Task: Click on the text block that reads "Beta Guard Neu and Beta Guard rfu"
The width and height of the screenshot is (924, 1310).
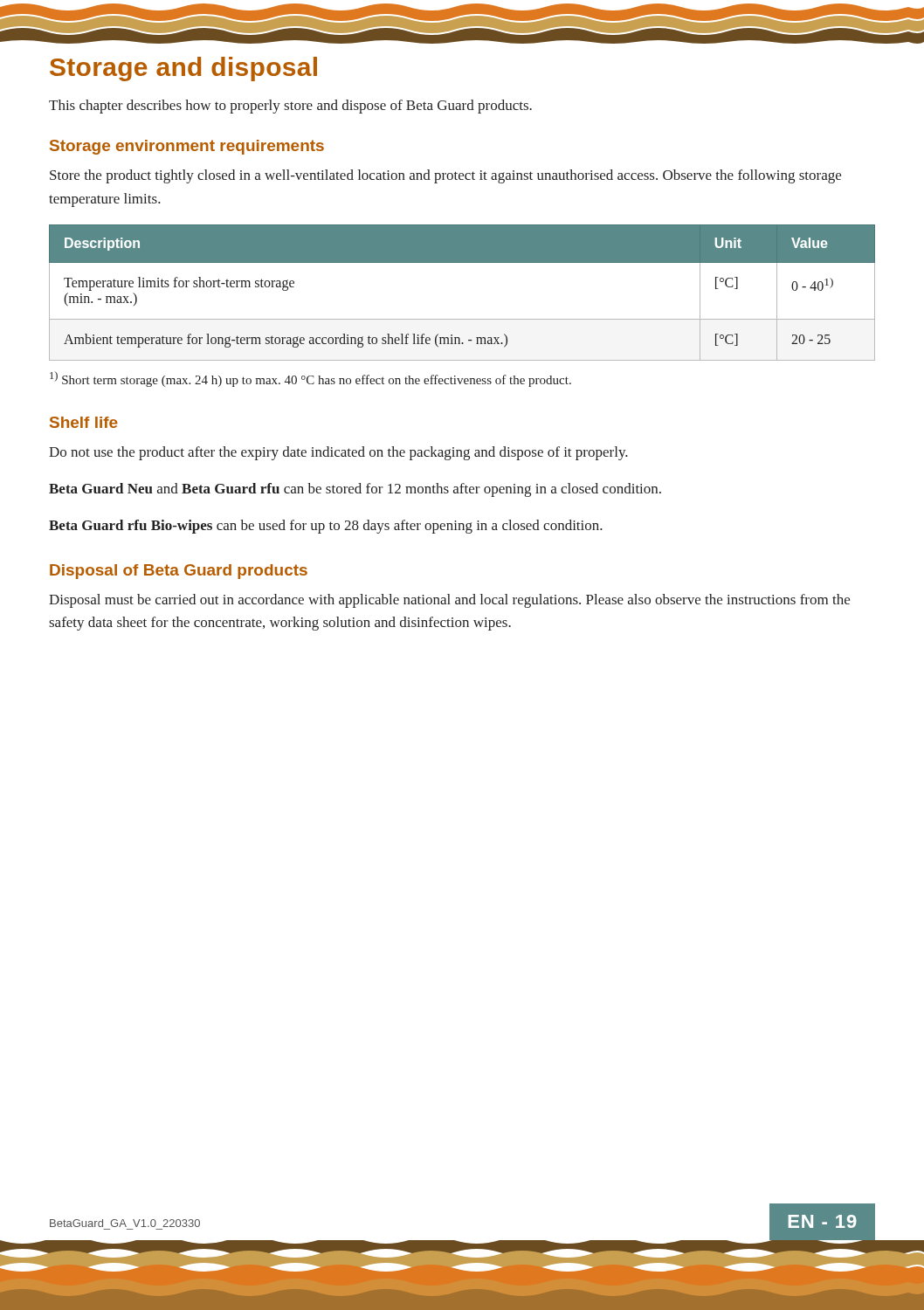Action: (355, 488)
